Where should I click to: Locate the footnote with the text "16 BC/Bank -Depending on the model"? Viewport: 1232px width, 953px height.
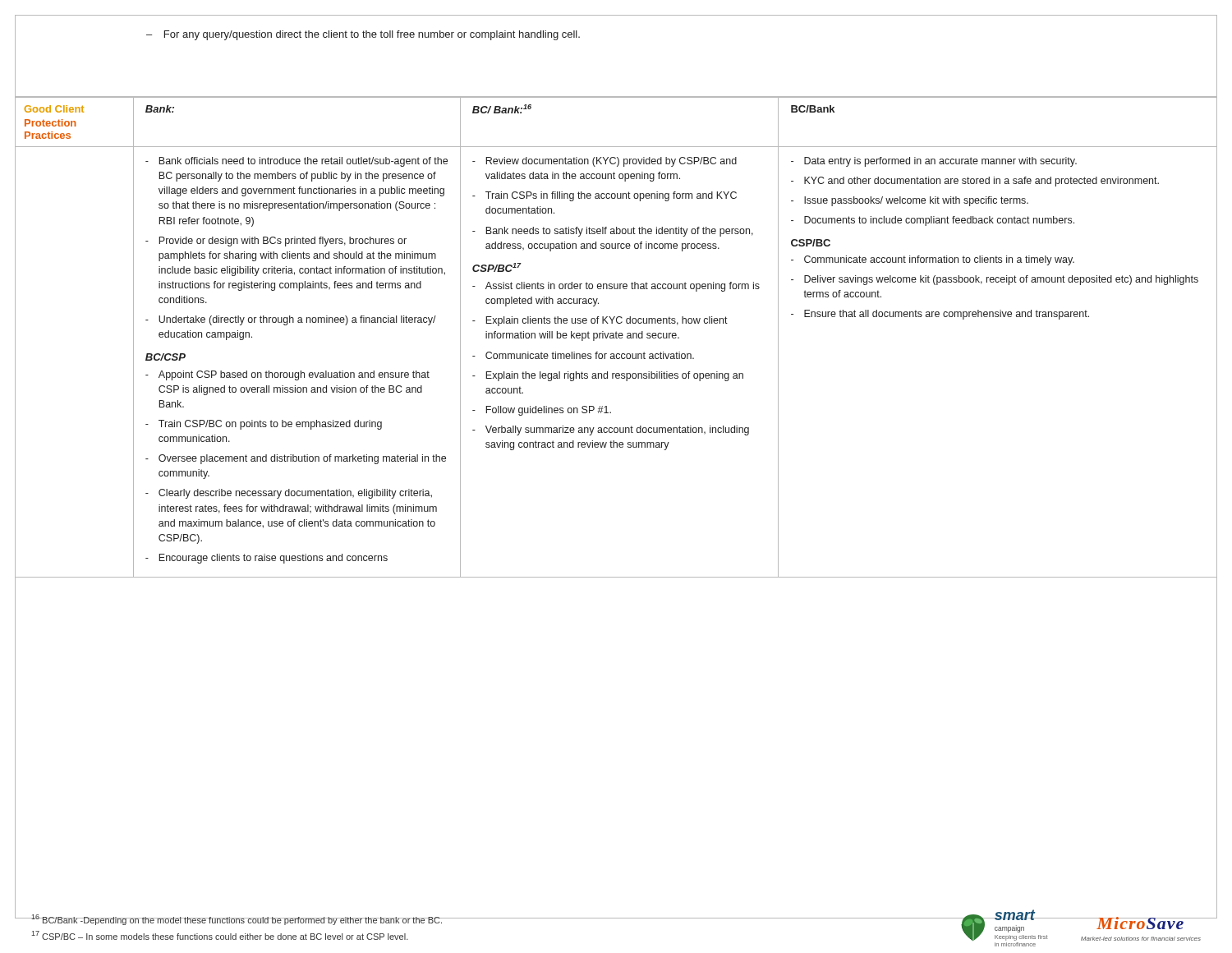pos(237,919)
